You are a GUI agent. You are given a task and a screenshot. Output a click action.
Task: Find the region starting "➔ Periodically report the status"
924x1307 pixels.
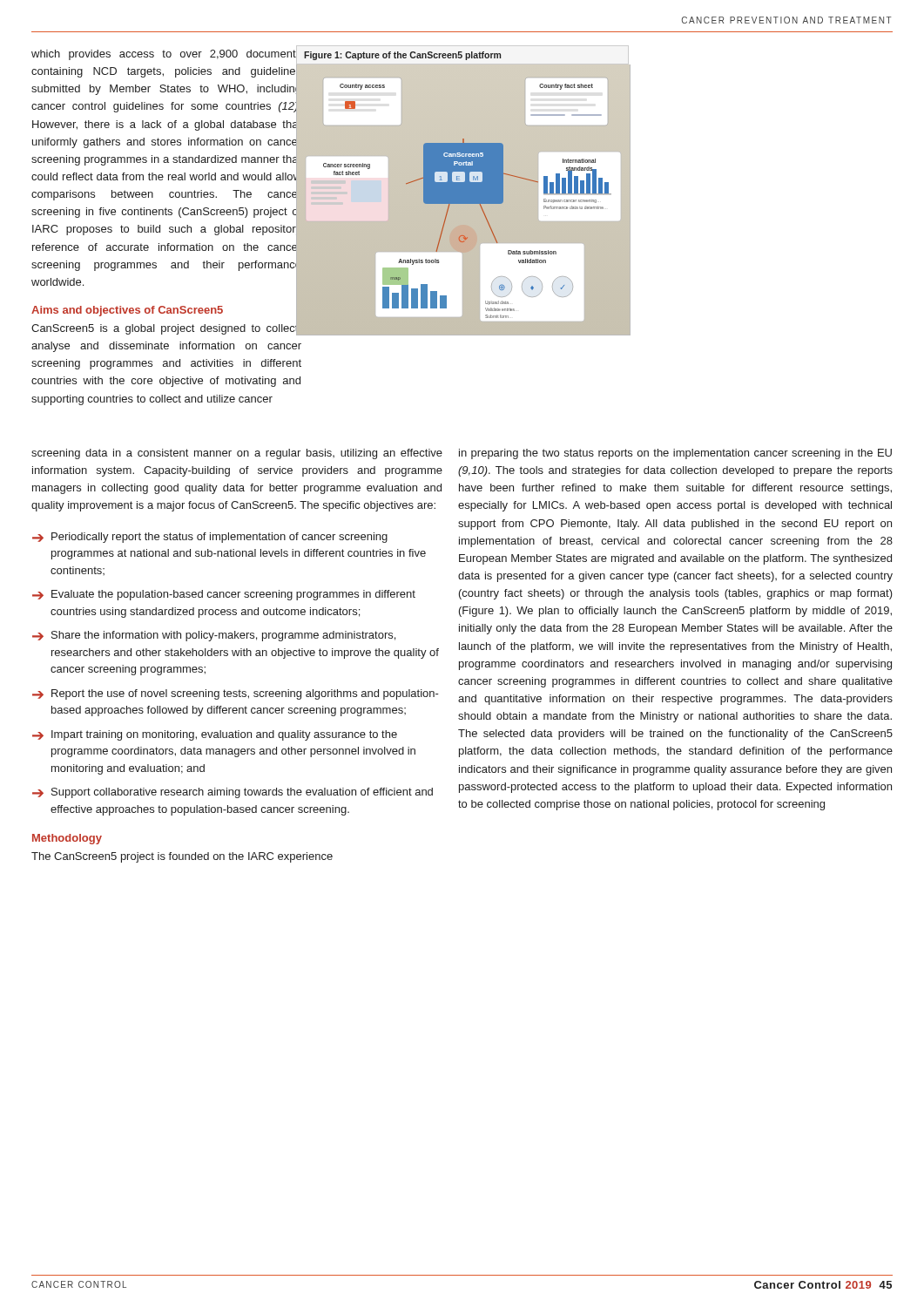pos(237,553)
